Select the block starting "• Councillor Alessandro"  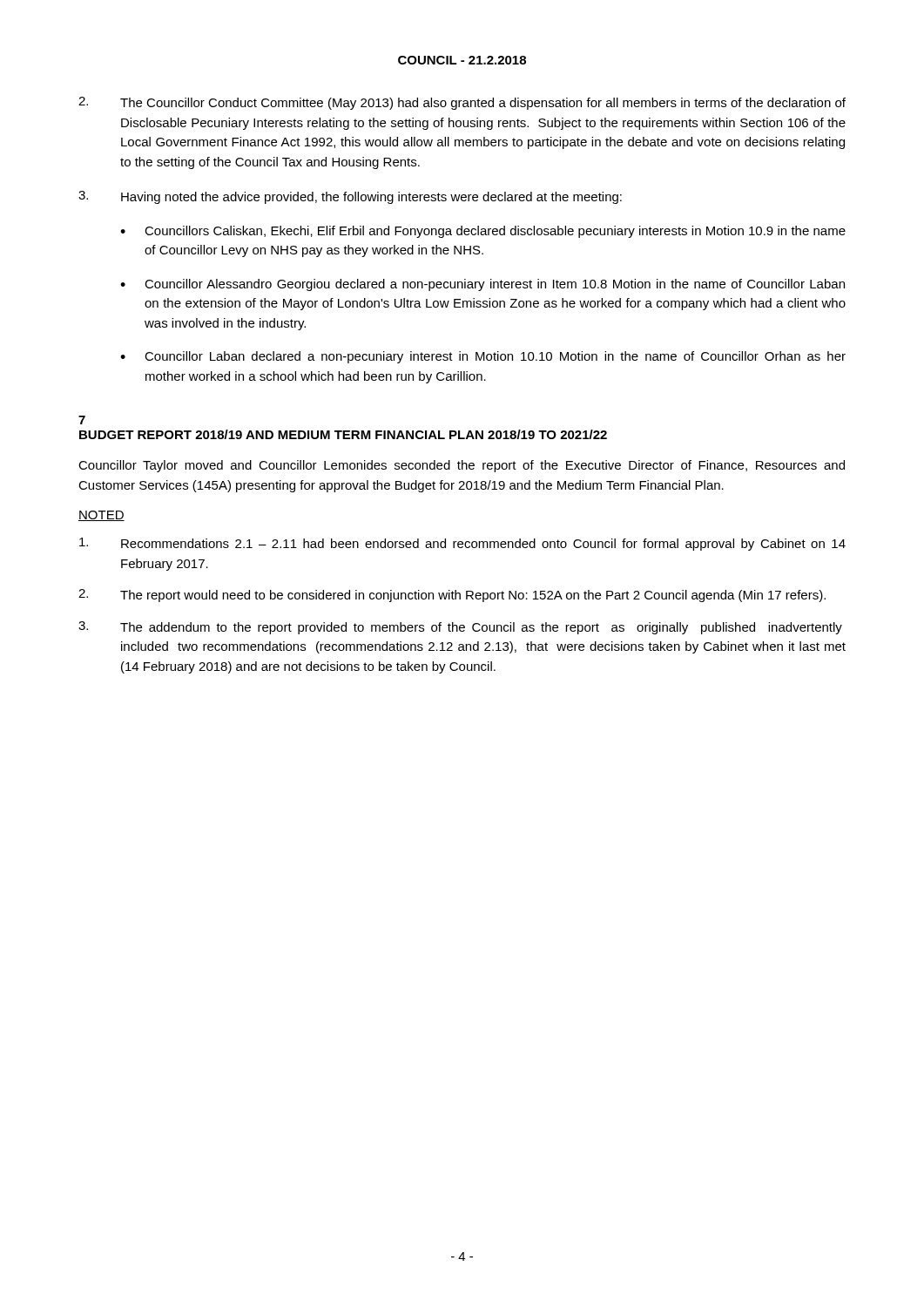(483, 303)
